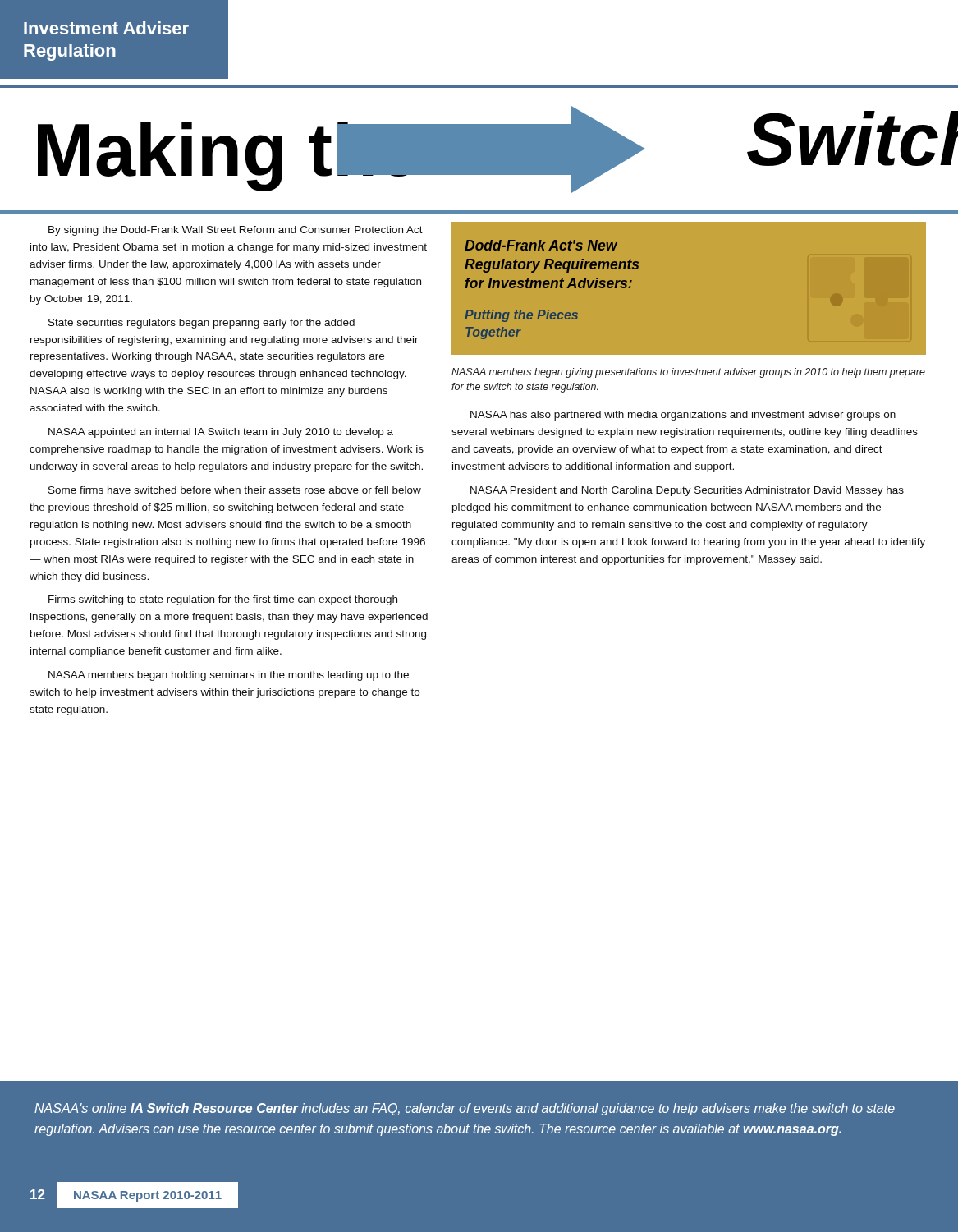The width and height of the screenshot is (958, 1232).
Task: Select the title containing "Making the"
Action: (172, 150)
